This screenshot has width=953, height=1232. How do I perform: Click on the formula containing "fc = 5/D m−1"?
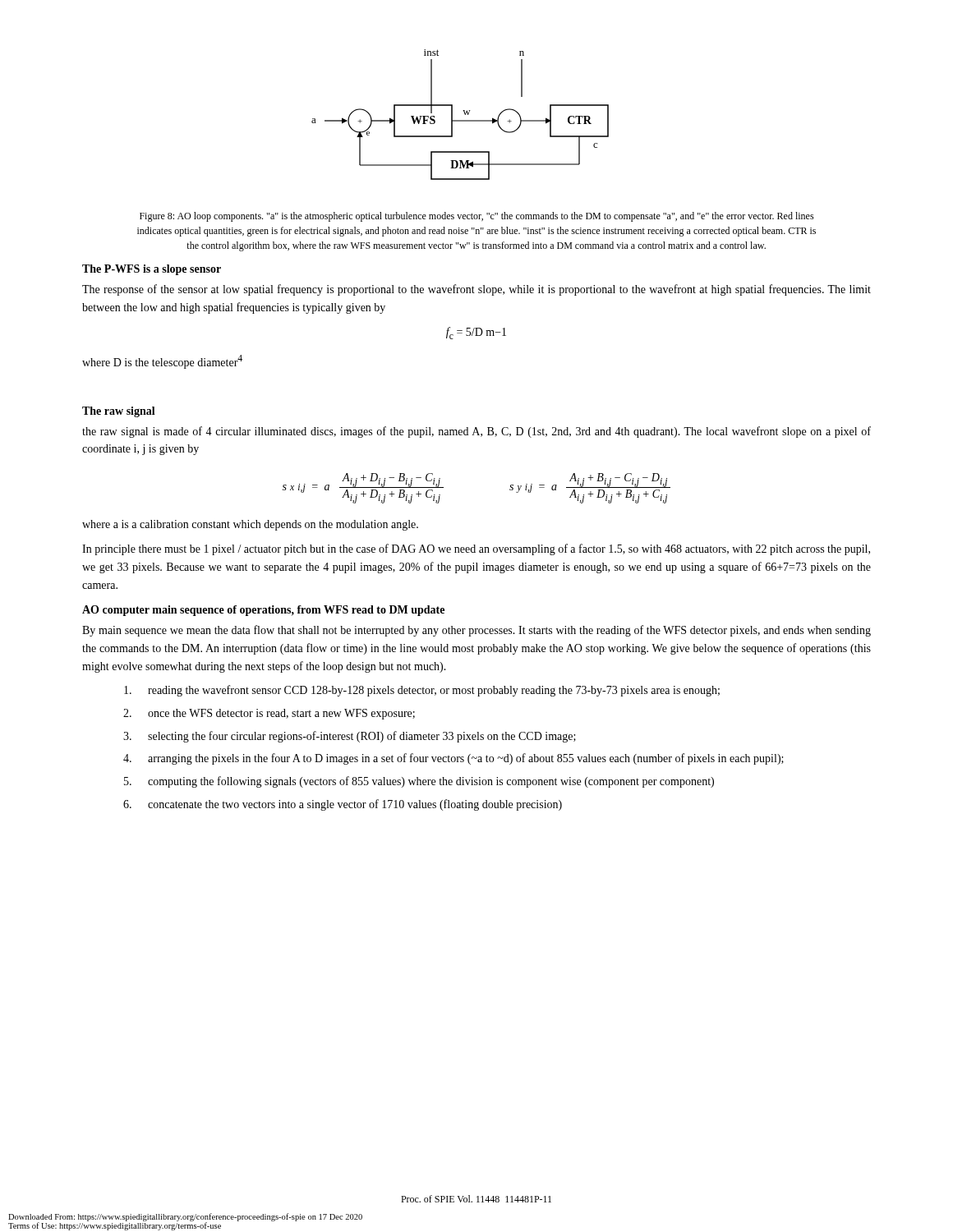click(476, 334)
